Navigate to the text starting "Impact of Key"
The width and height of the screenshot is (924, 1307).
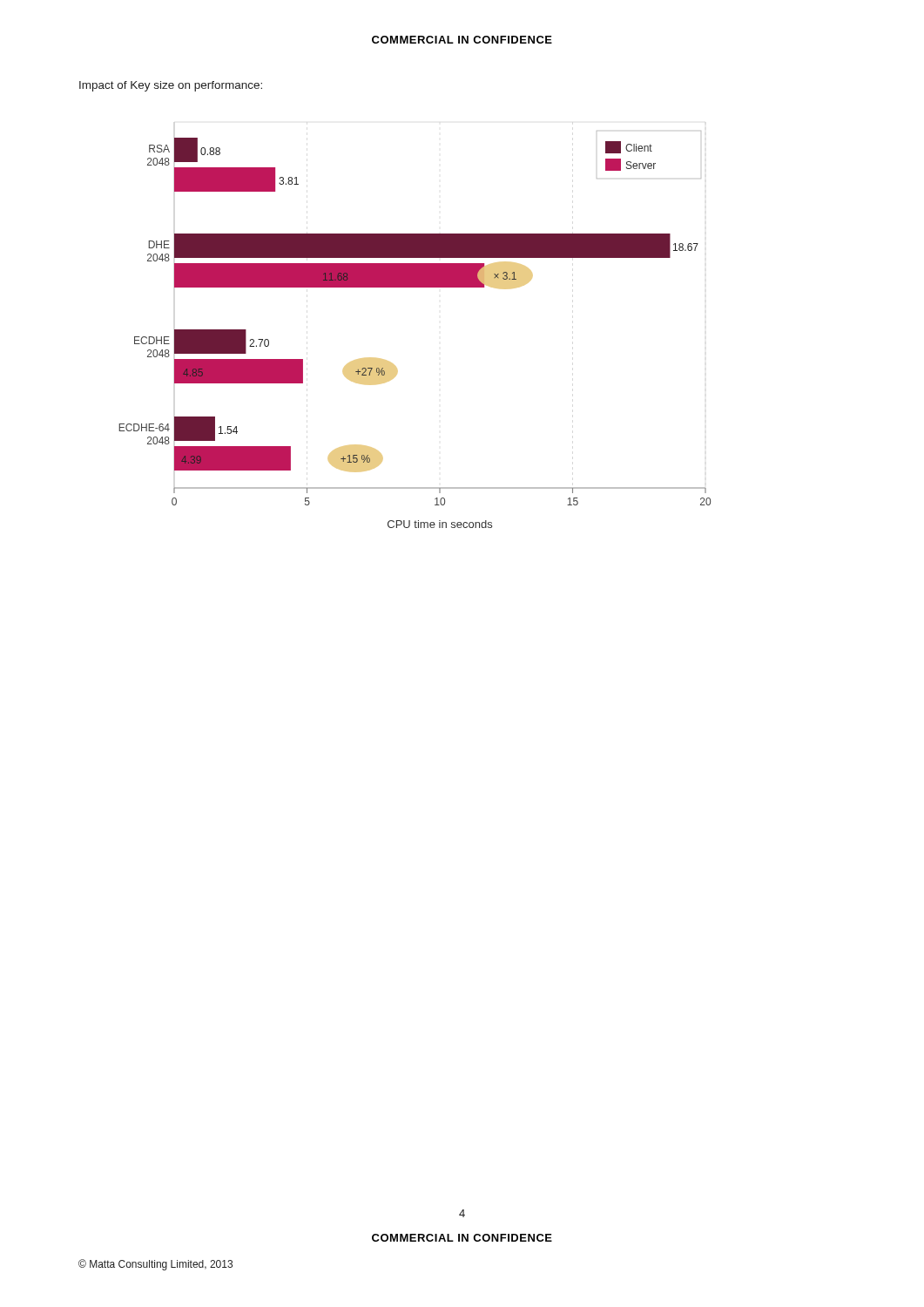coord(171,85)
